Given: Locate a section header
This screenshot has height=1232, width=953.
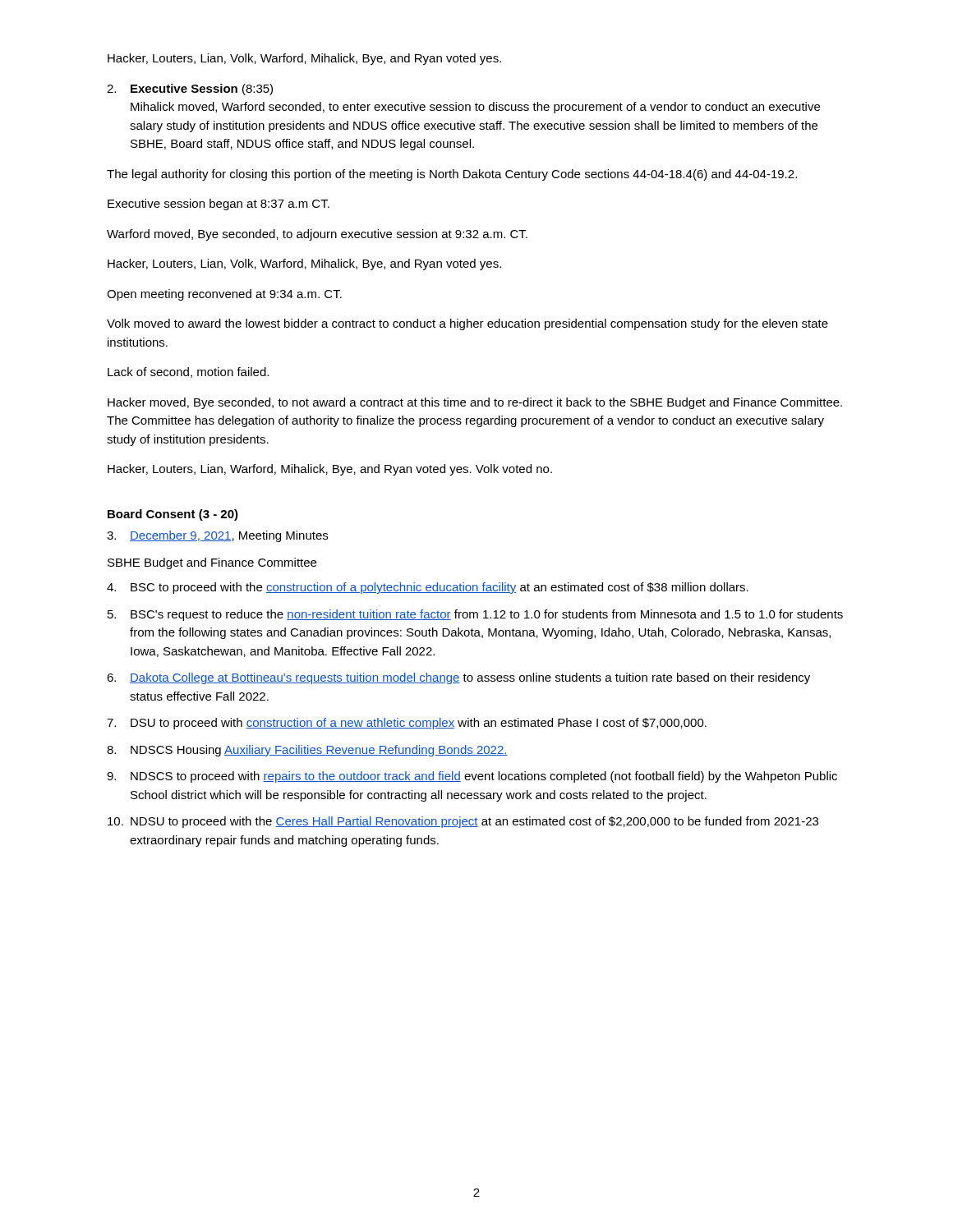Looking at the screenshot, I should click(x=173, y=513).
